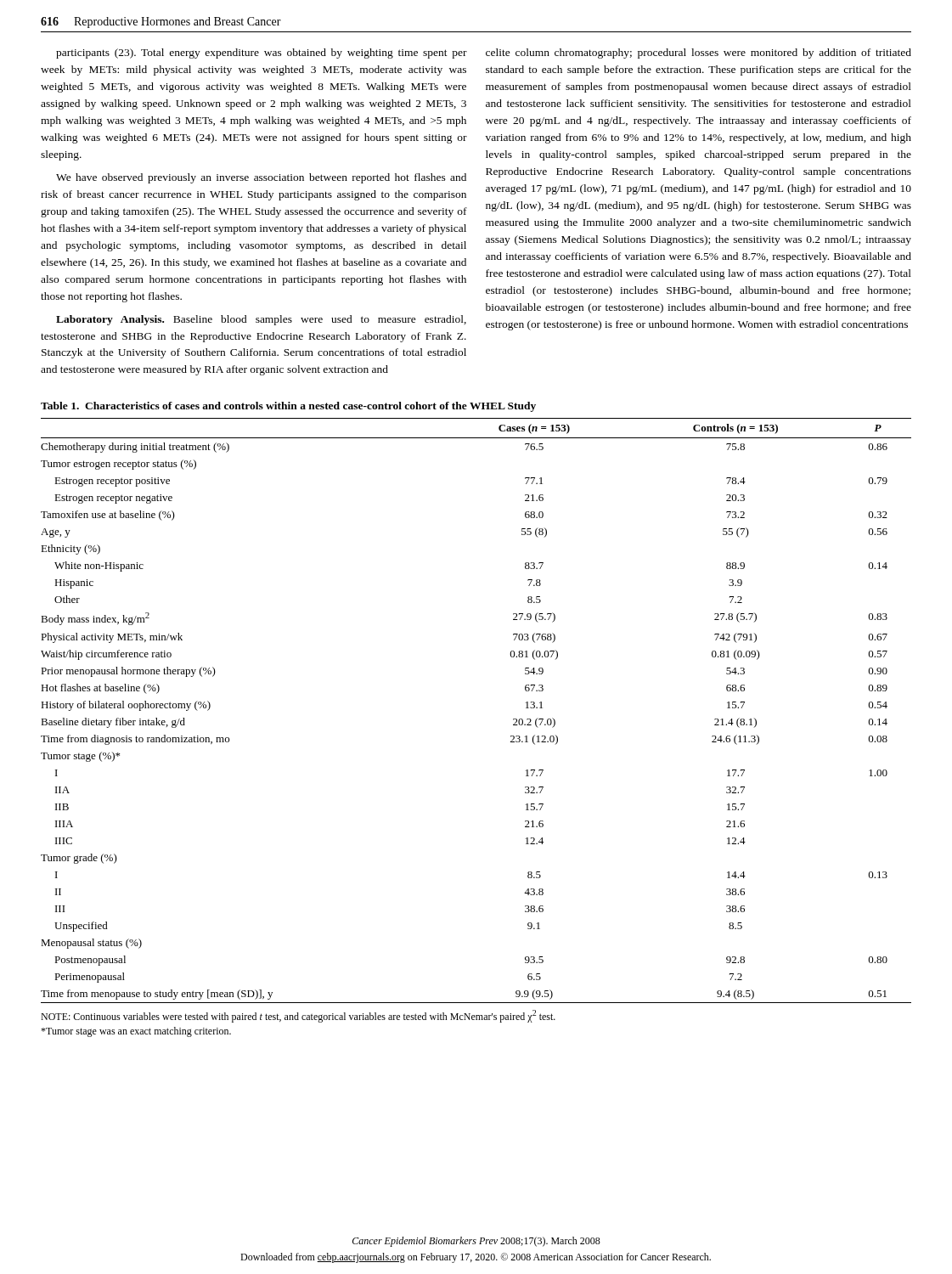
Task: Select the passage starting "participants (23). Total energy expenditure was obtained by"
Action: [x=254, y=211]
